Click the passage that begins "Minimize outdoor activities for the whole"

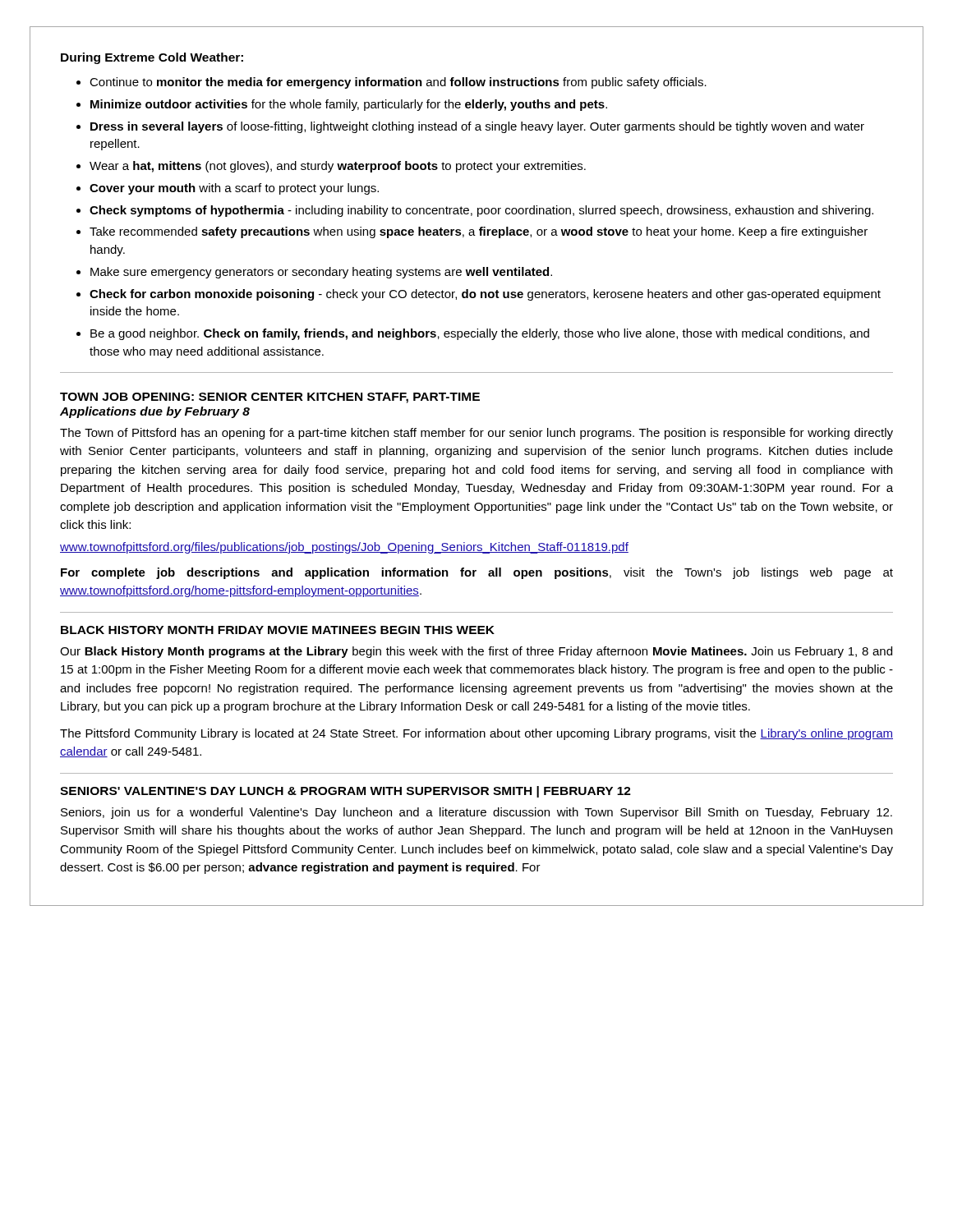pos(491,104)
